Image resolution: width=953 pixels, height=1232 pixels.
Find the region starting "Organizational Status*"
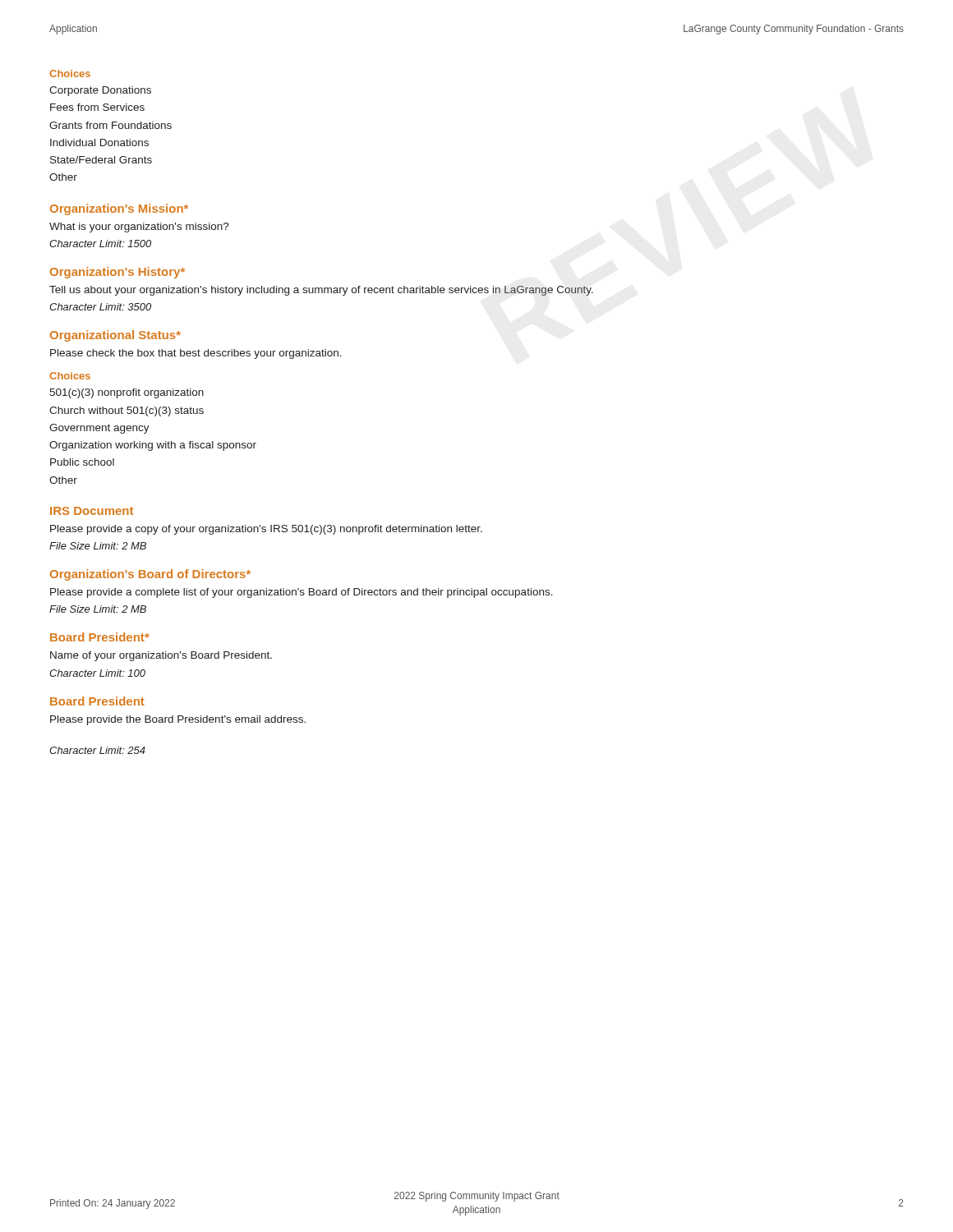115,335
